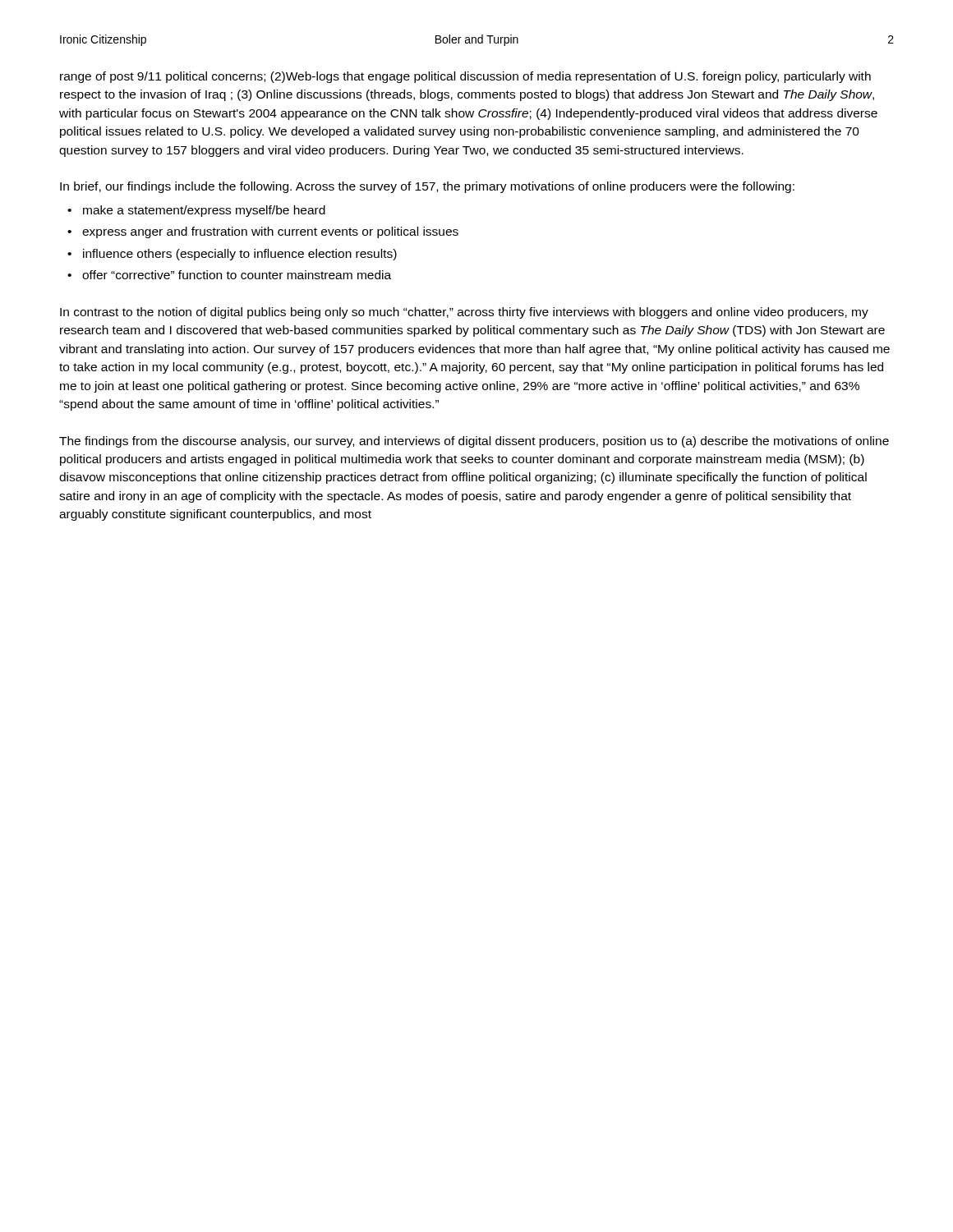Find the block on this page that starts "range of post 9/11"
Image resolution: width=953 pixels, height=1232 pixels.
click(476, 114)
